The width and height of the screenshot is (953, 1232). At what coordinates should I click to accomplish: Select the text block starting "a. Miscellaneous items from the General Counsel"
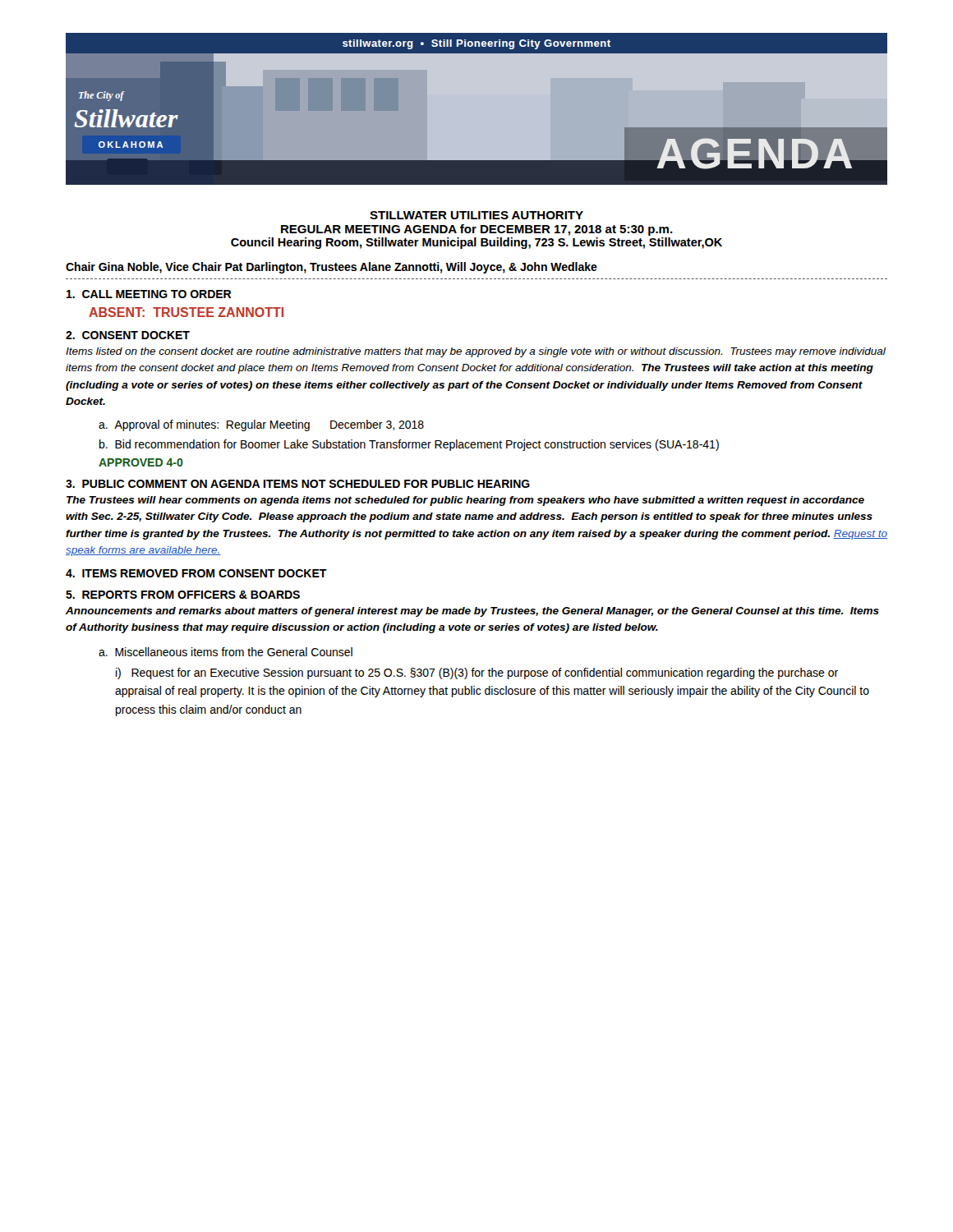tap(226, 652)
